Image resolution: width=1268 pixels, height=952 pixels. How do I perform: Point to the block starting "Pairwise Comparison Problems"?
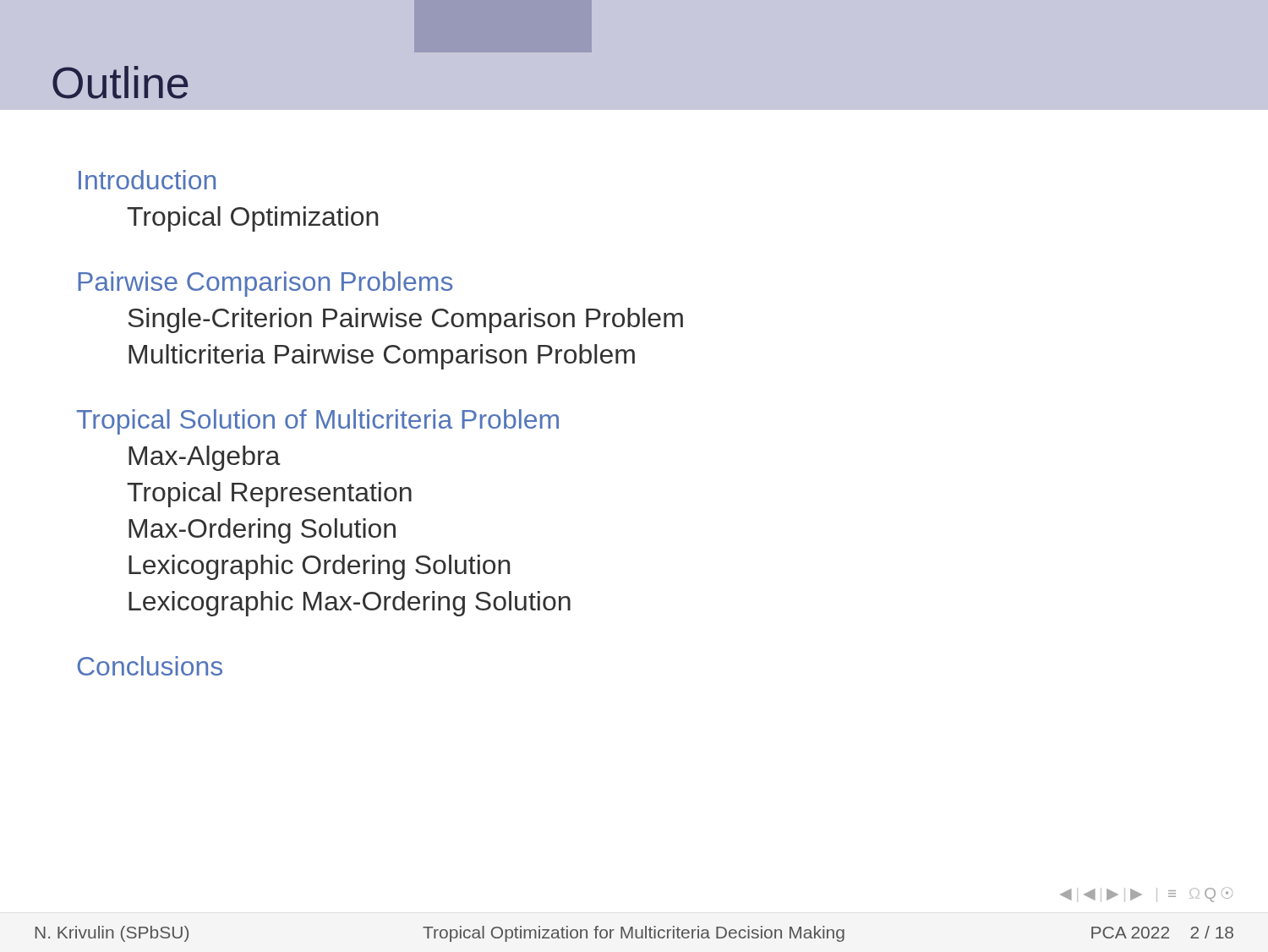265,282
